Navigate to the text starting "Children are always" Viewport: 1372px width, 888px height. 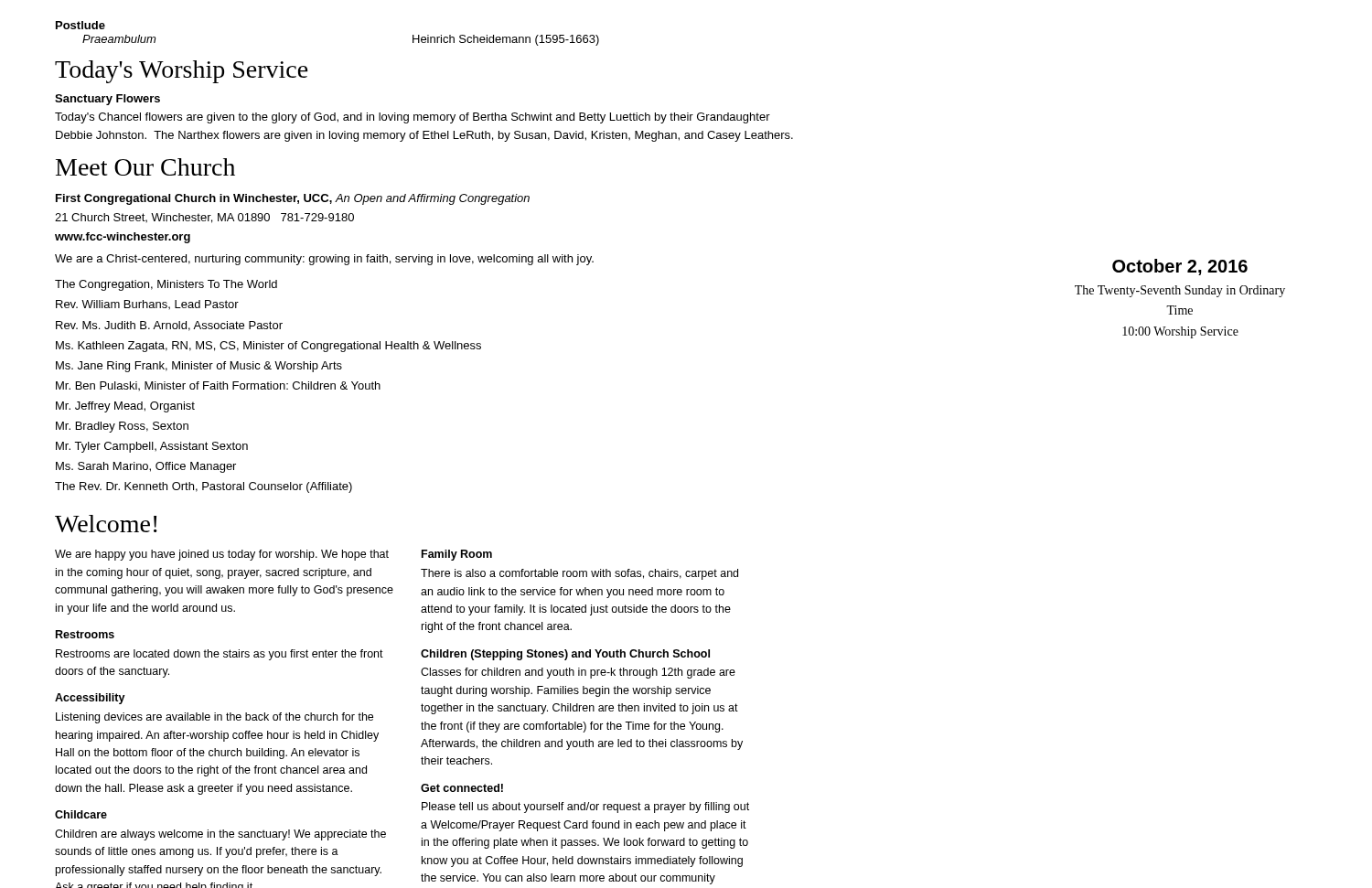pyautogui.click(x=224, y=857)
